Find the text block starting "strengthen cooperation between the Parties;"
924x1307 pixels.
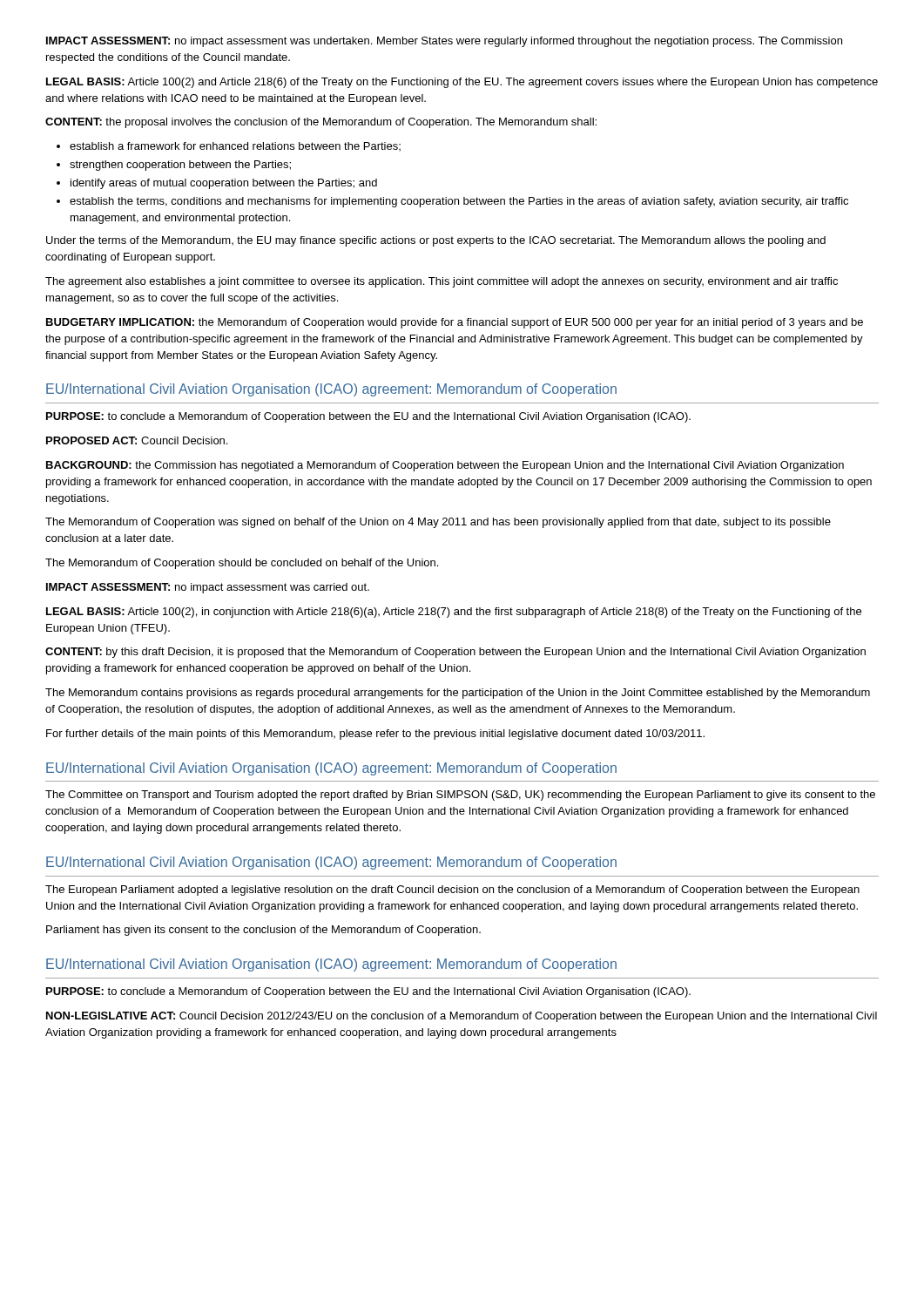[181, 164]
